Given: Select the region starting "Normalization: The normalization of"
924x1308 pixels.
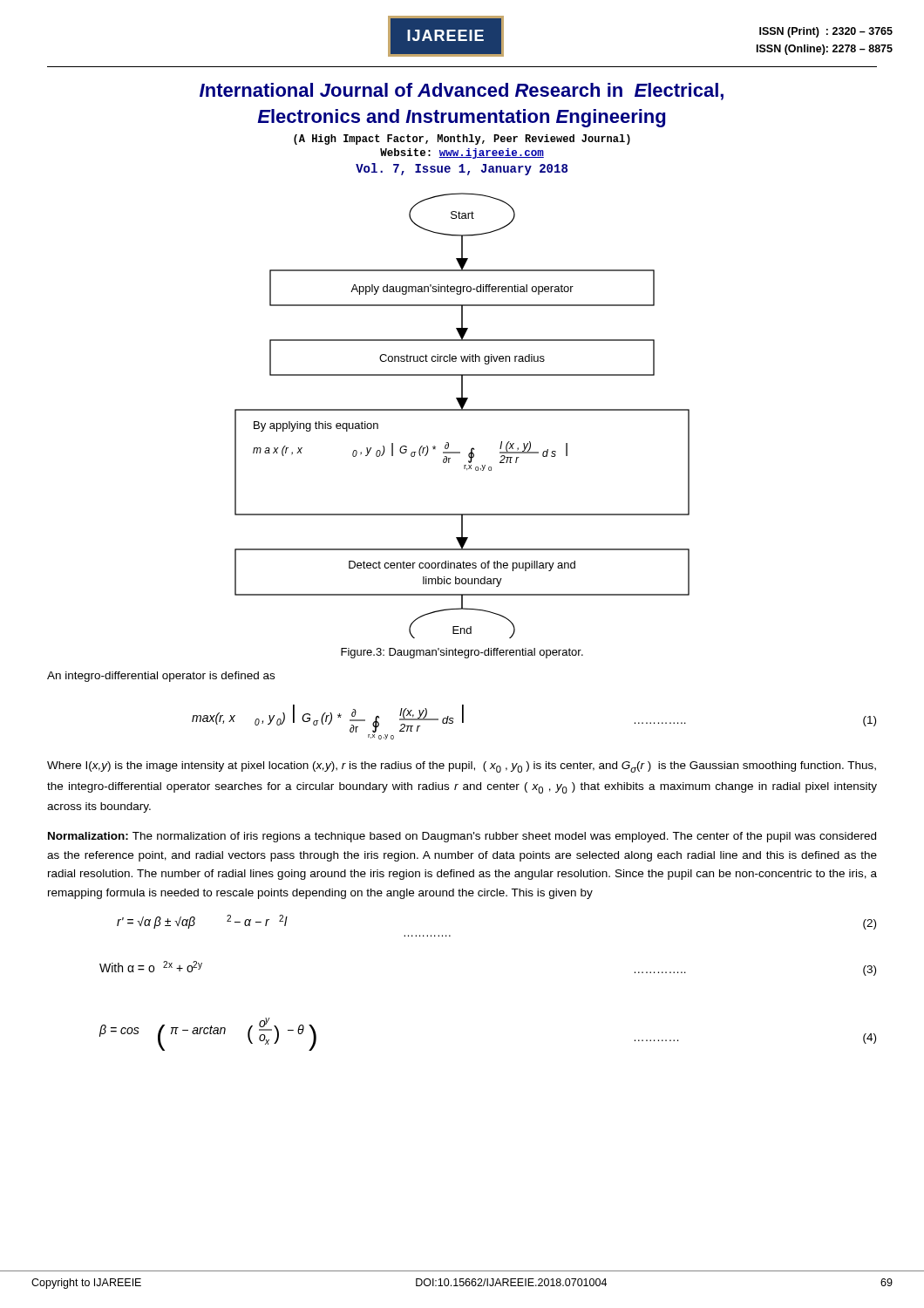Looking at the screenshot, I should pos(462,864).
